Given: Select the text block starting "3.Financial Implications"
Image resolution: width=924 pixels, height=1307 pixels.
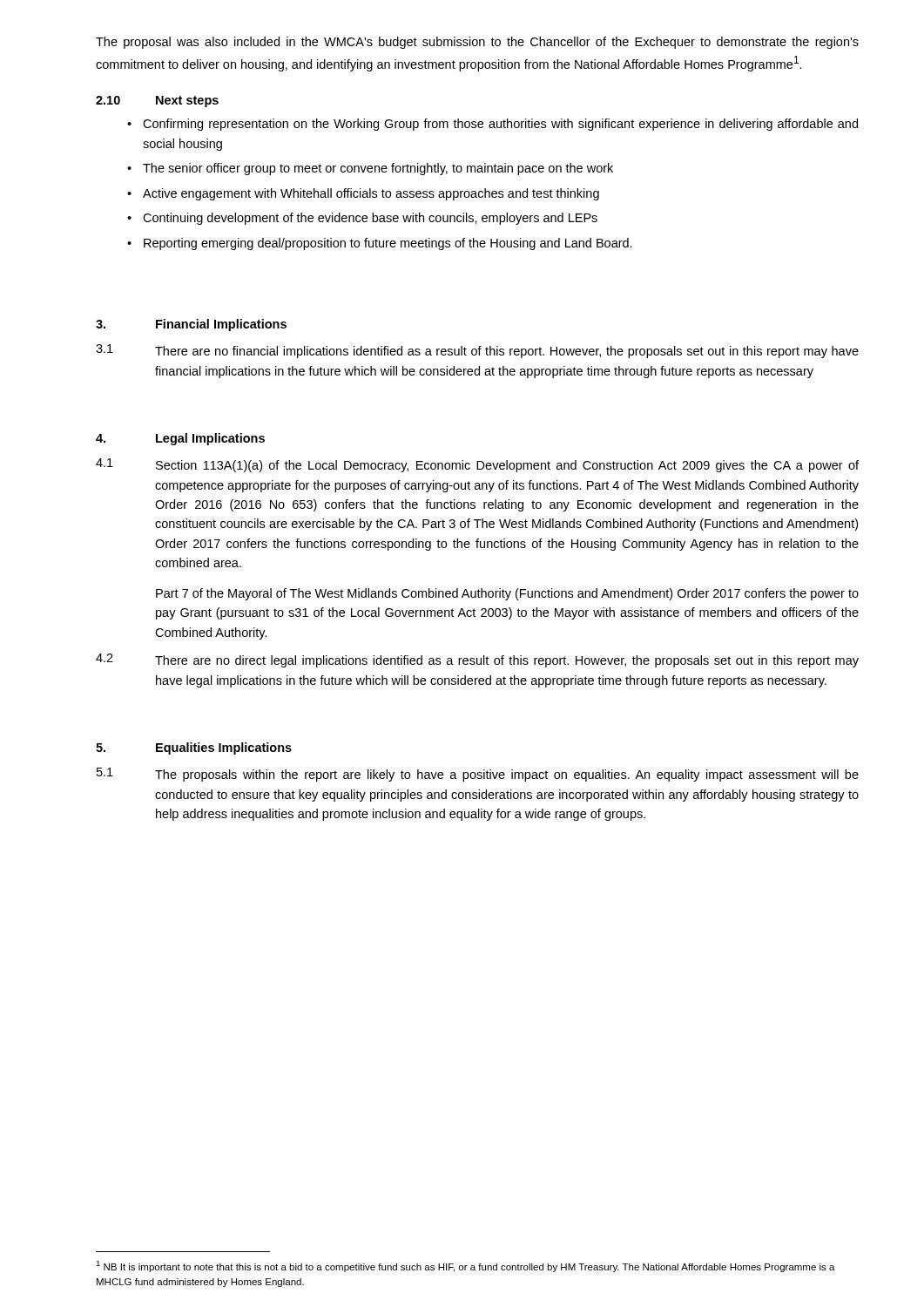Looking at the screenshot, I should [x=191, y=324].
